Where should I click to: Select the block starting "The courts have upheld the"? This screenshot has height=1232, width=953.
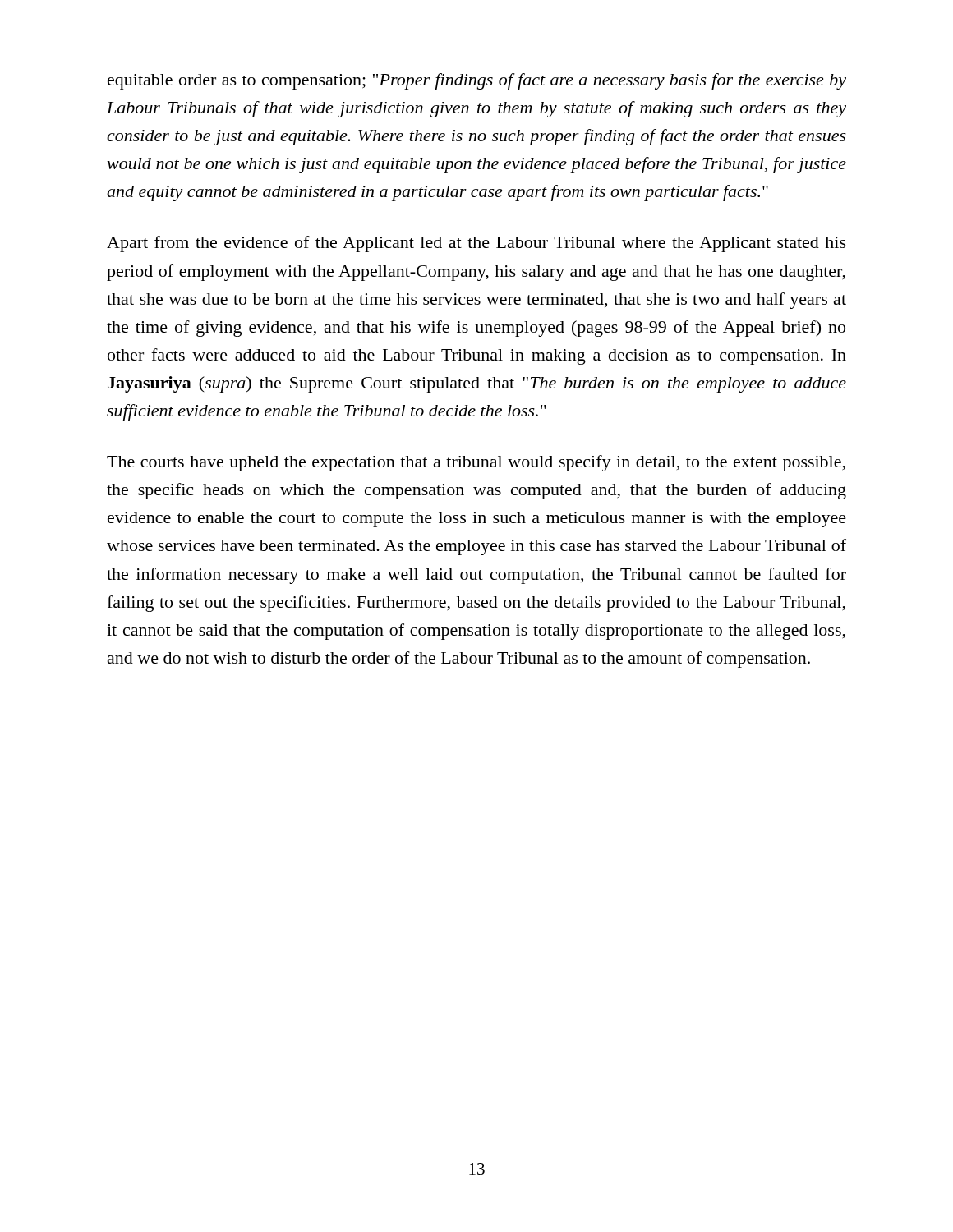click(476, 559)
